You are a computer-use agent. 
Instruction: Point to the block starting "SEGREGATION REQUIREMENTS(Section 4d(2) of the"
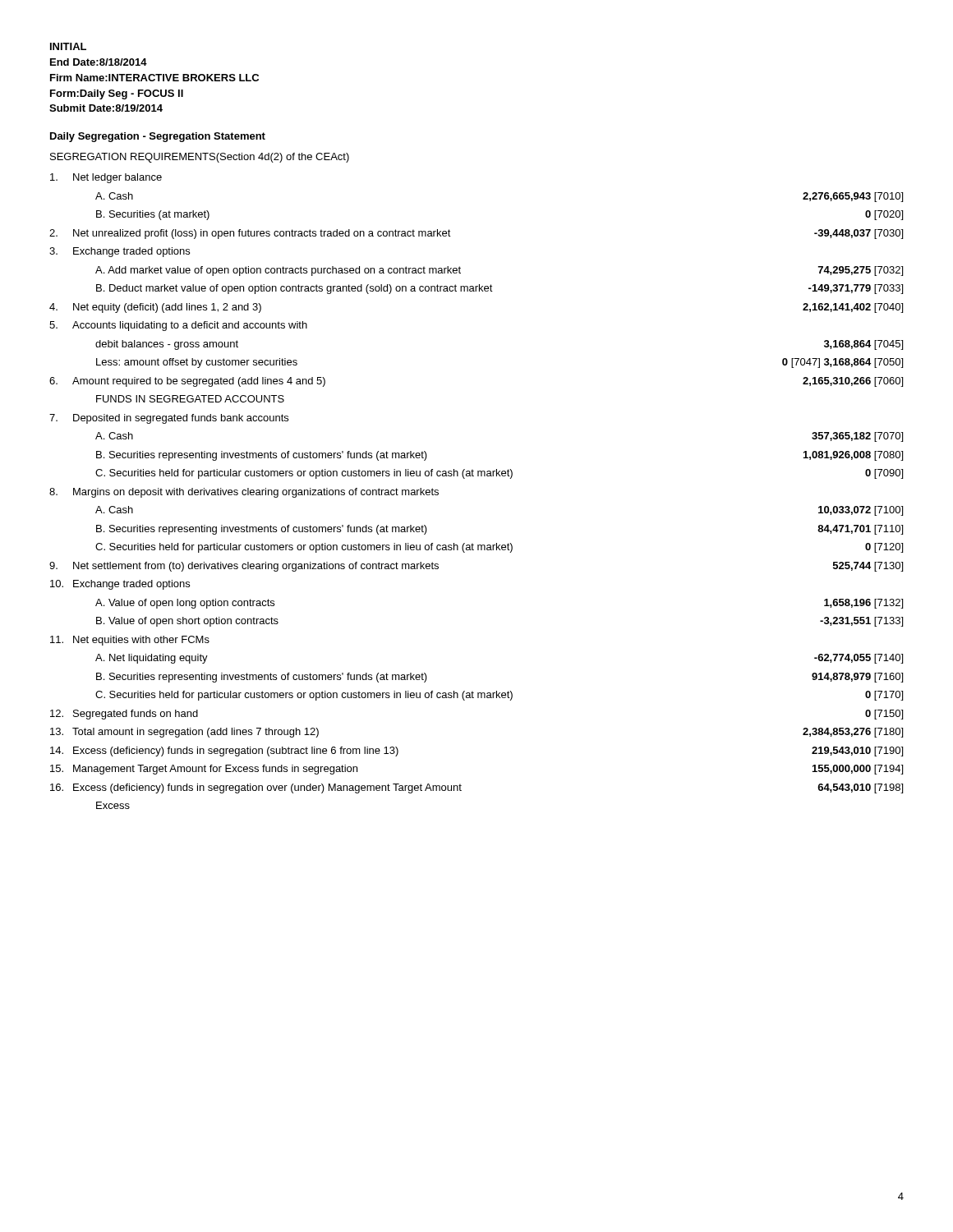click(x=199, y=157)
